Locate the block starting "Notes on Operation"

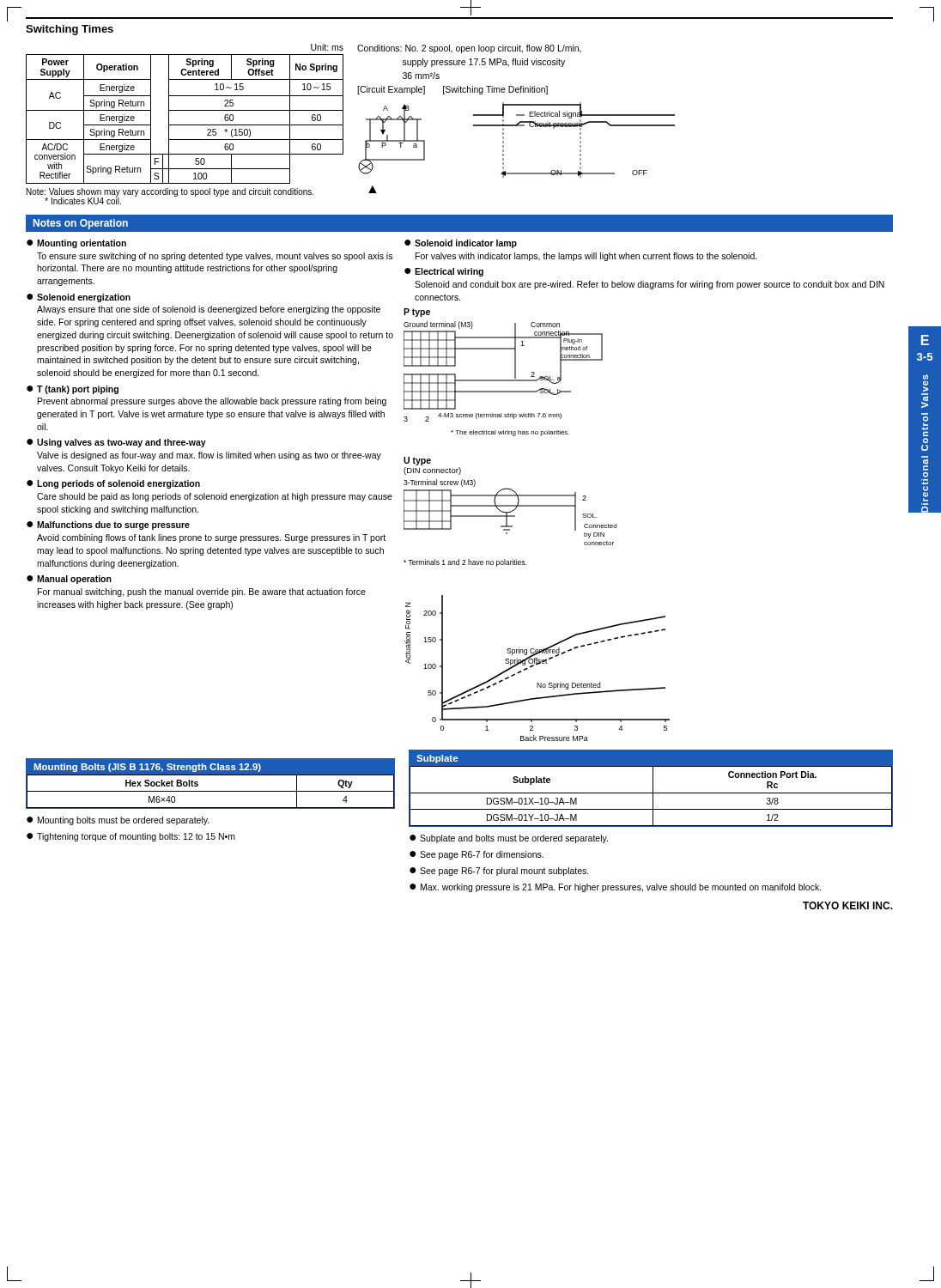80,223
